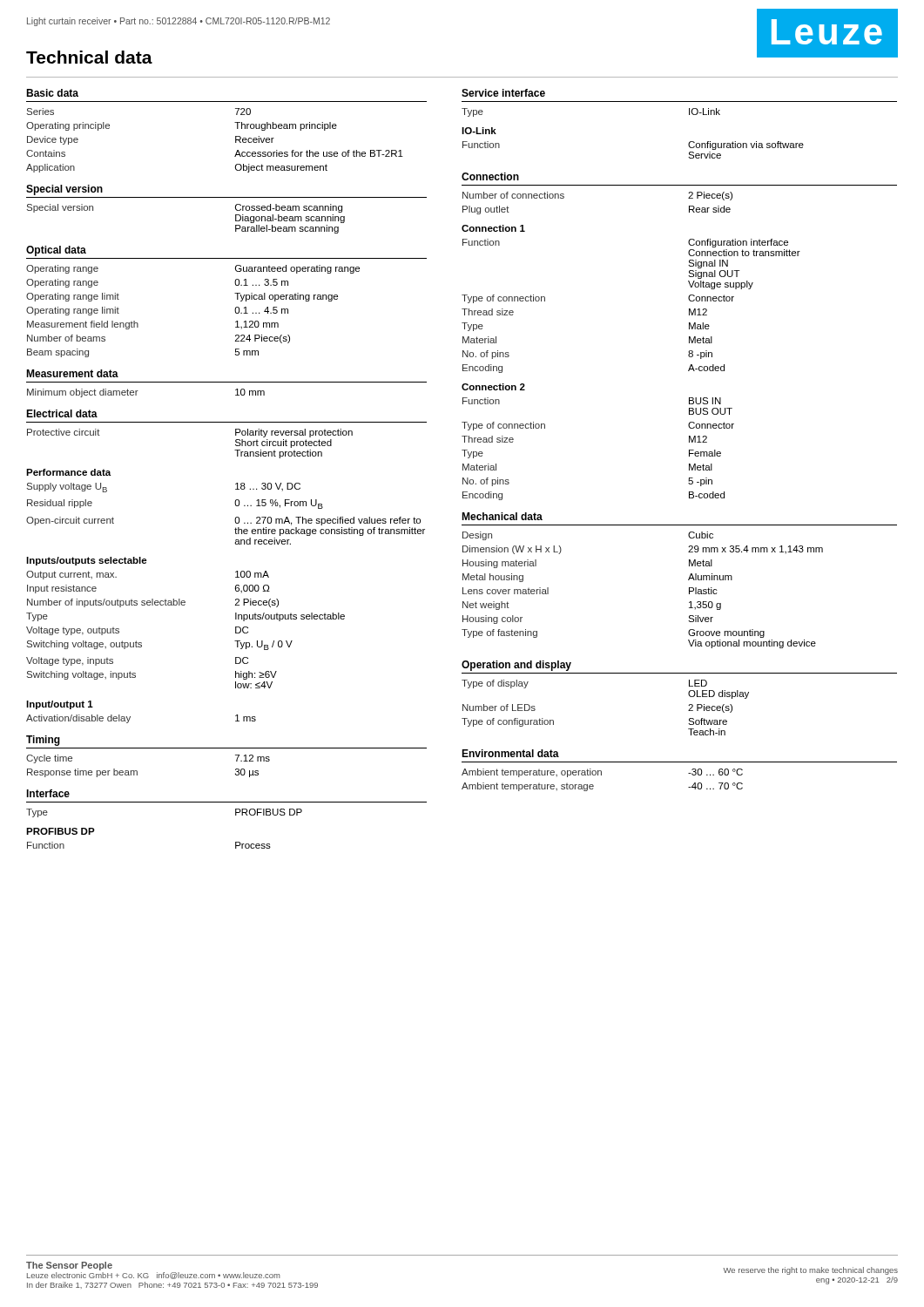Find the table that mentions "Rear side"
Viewport: 924px width, 1307px height.
coord(679,202)
